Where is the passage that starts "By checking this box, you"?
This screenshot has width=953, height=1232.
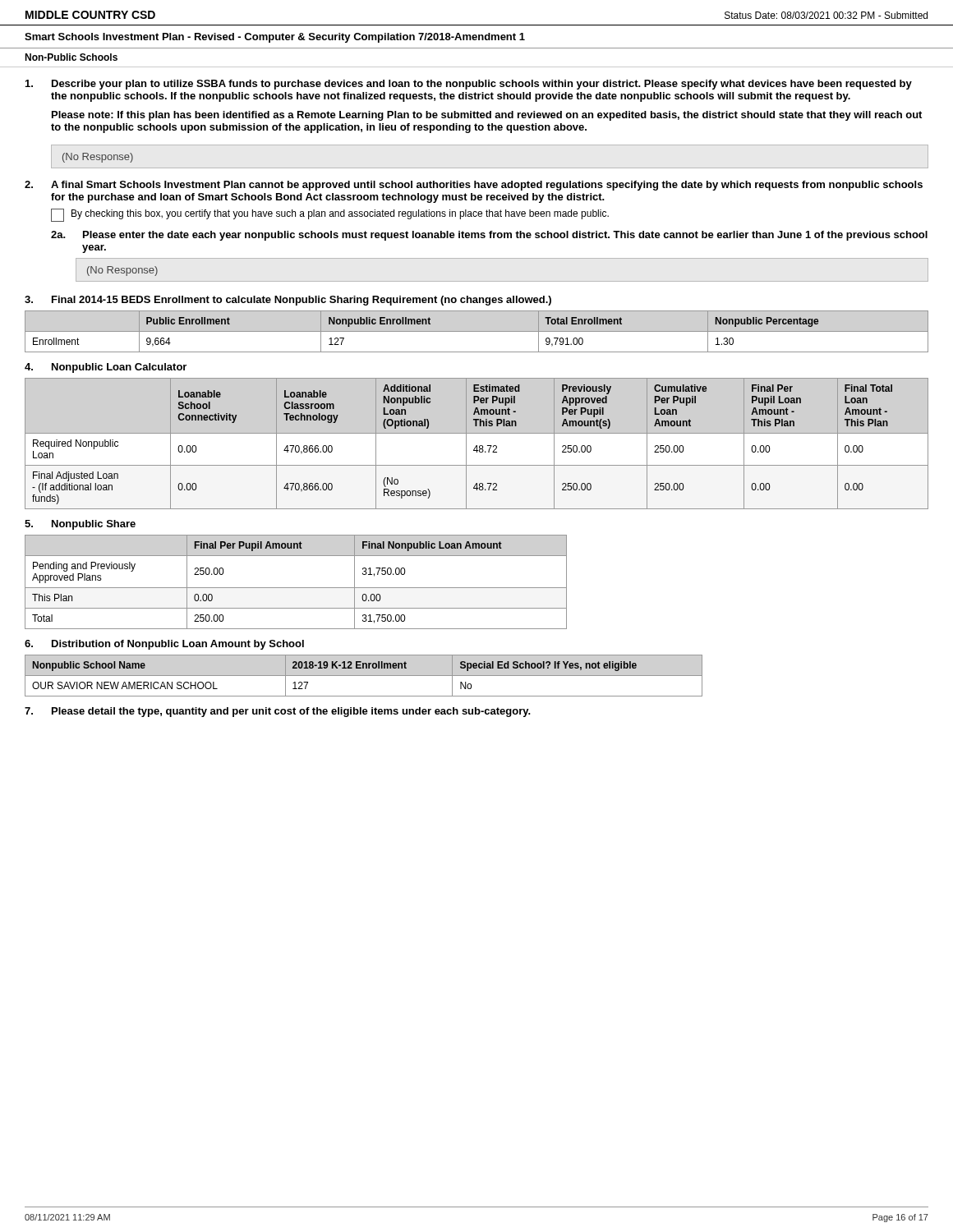[x=330, y=215]
